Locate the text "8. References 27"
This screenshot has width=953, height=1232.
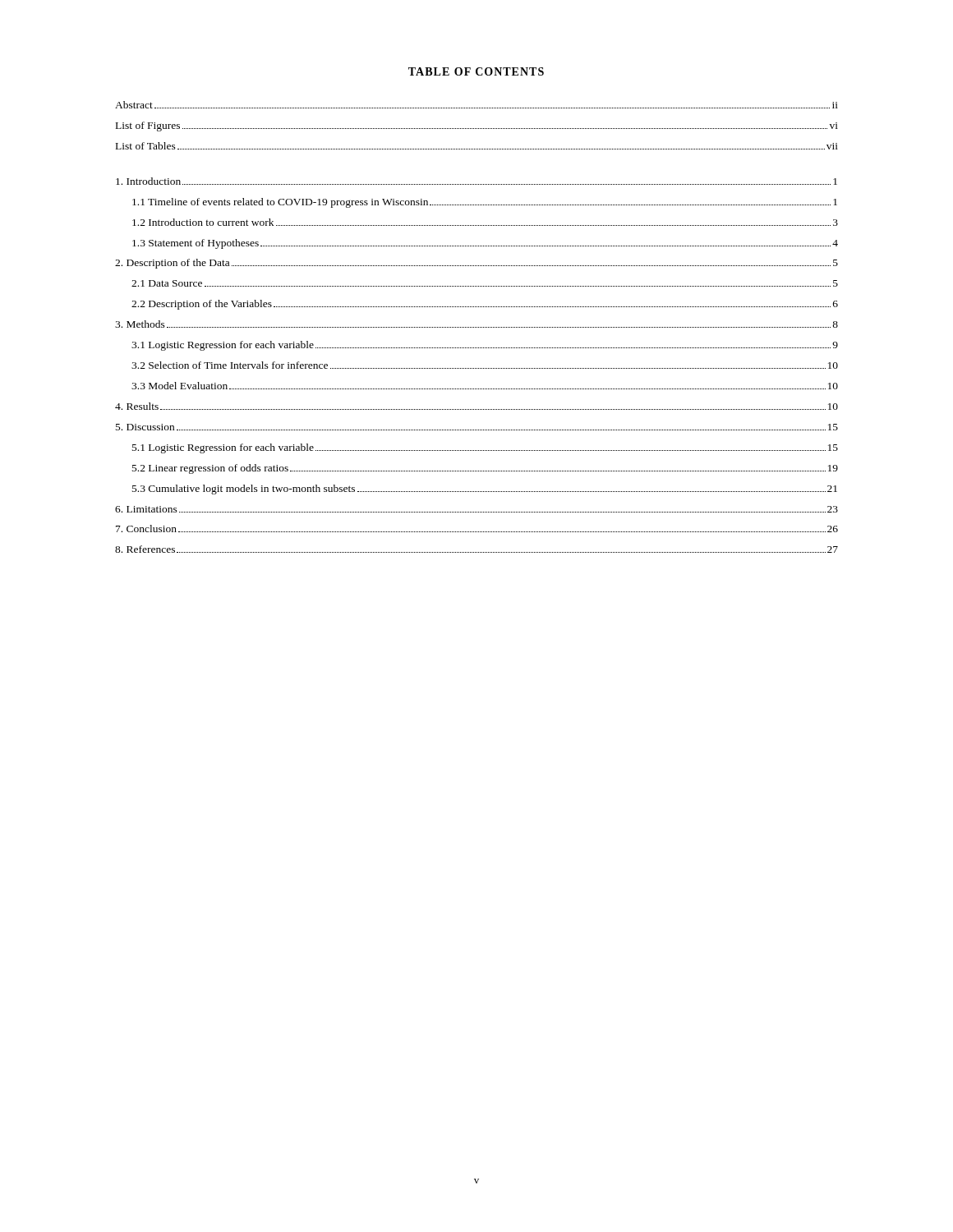[x=476, y=550]
